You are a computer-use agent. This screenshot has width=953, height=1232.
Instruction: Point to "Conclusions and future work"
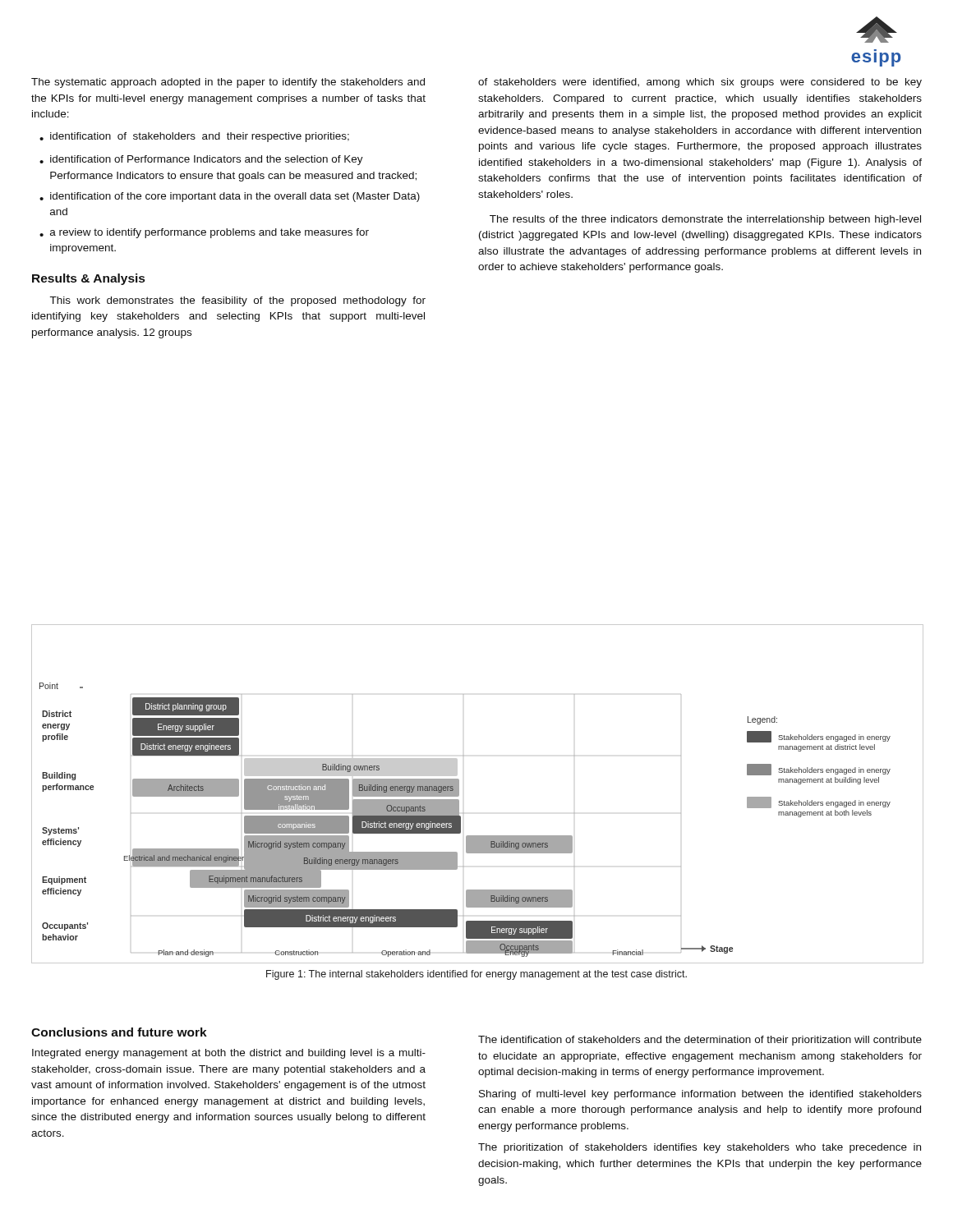(x=119, y=1032)
